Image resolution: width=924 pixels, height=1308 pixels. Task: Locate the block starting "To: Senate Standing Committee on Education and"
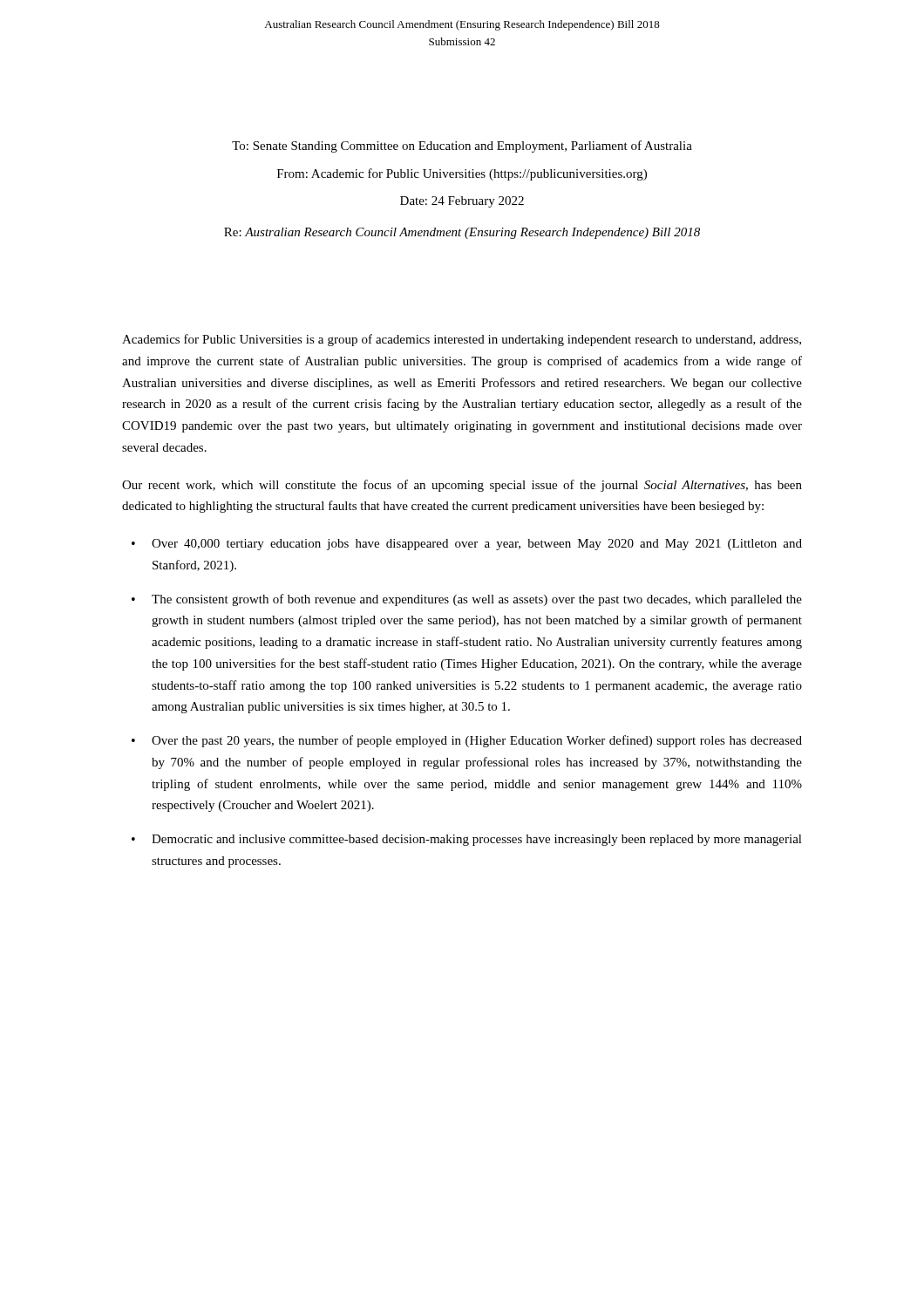click(462, 189)
